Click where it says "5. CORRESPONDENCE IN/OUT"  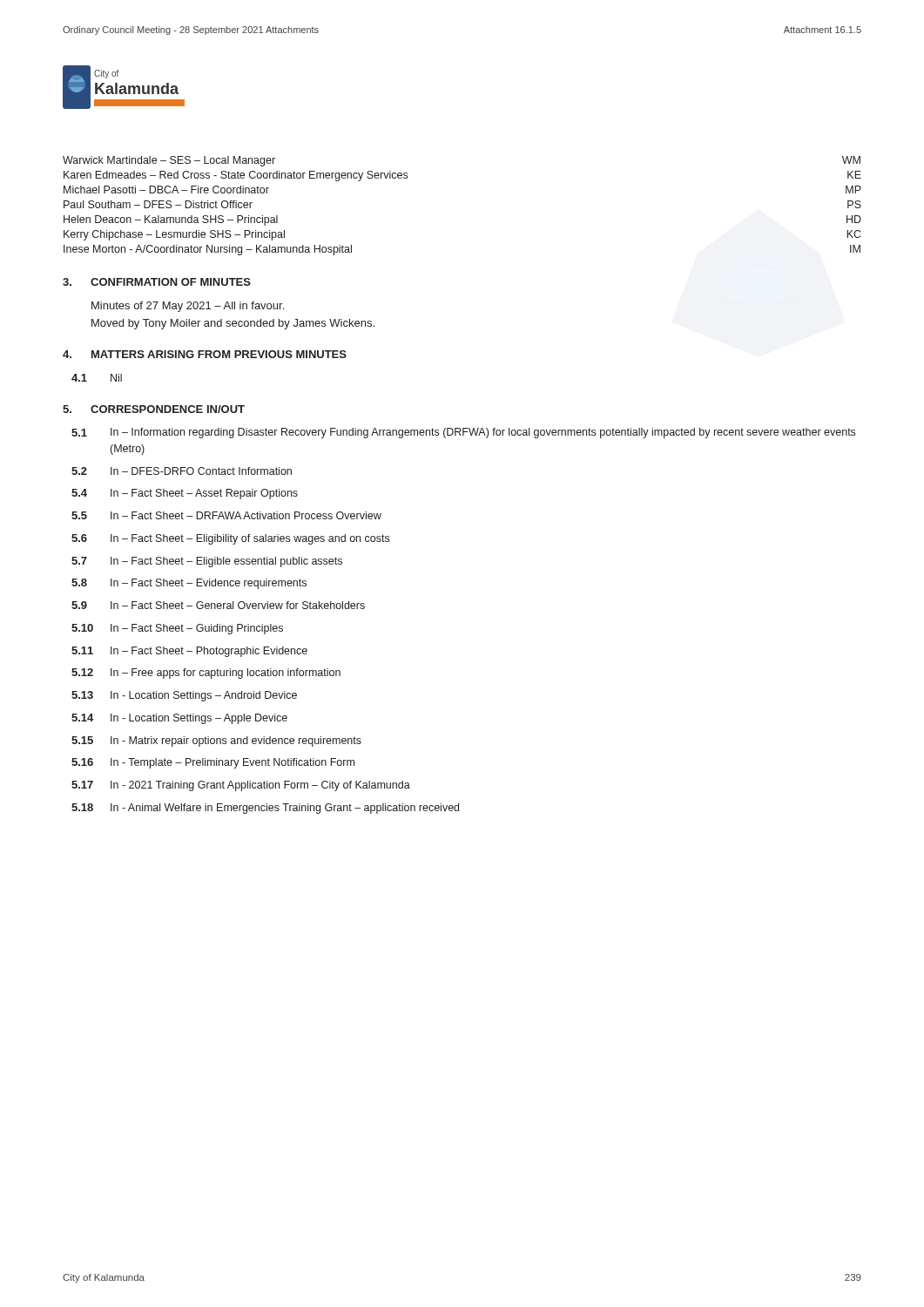tap(154, 409)
